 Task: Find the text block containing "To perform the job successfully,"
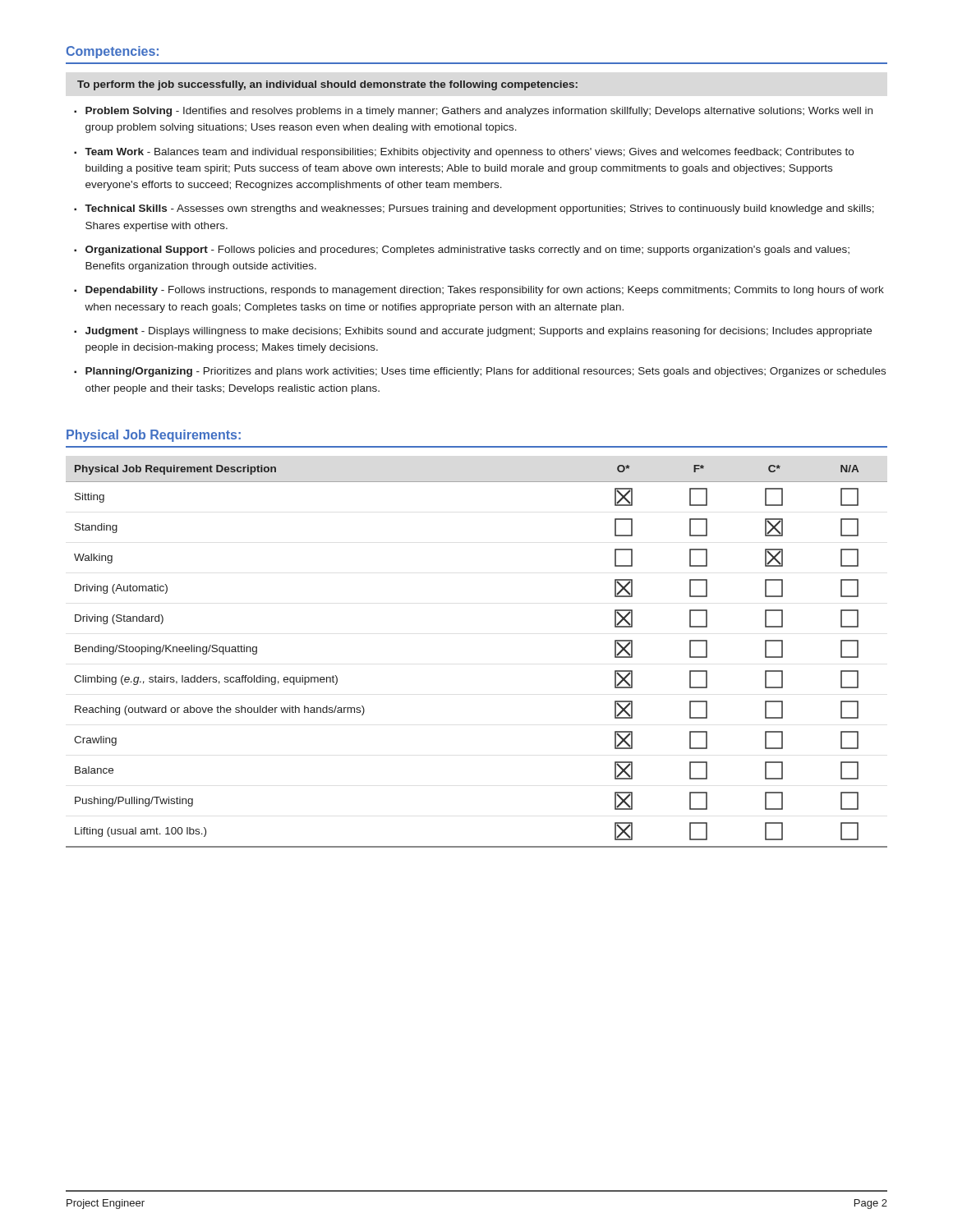coord(328,84)
